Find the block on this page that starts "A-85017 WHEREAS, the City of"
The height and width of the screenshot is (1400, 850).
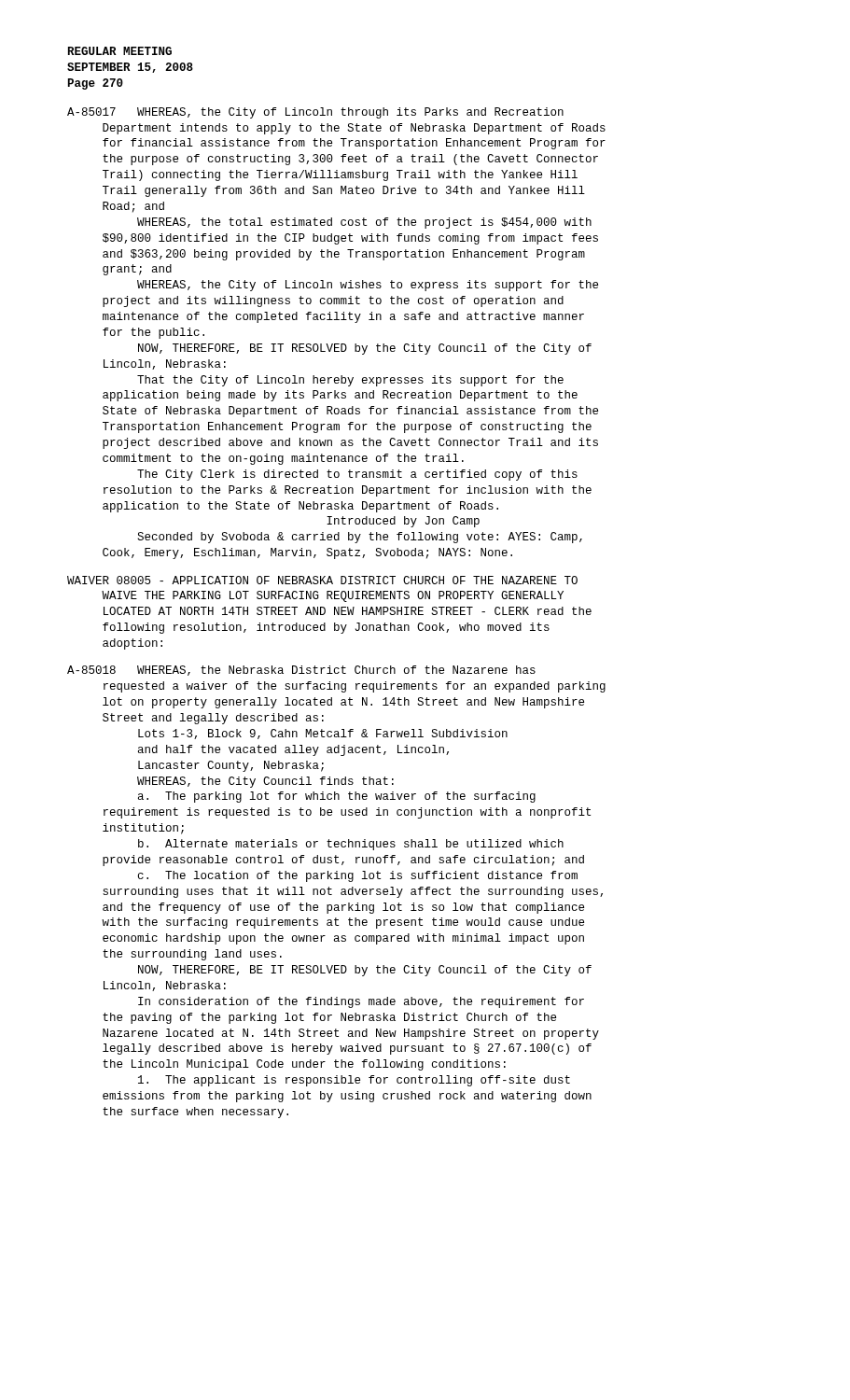(x=425, y=333)
